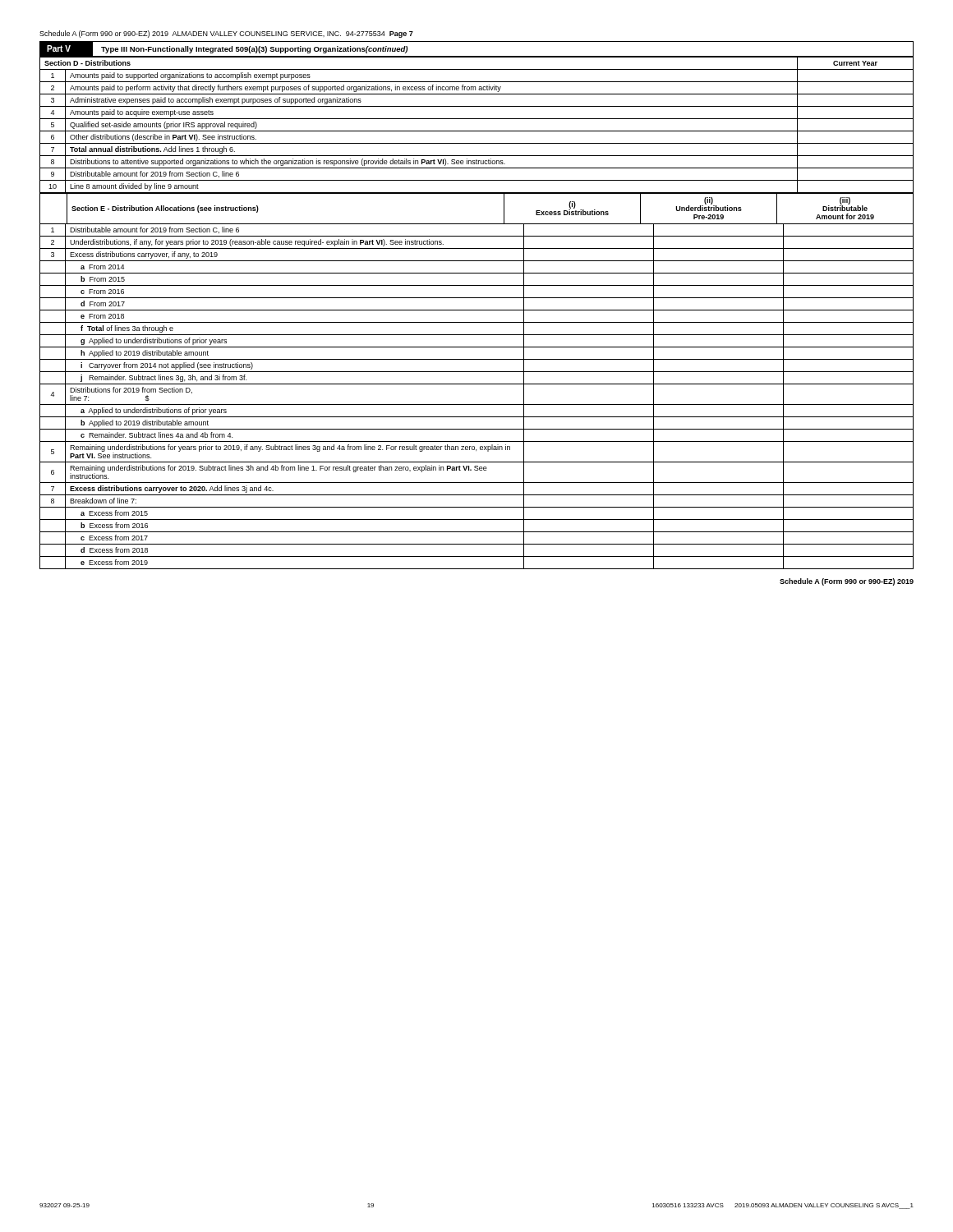
Task: Select the list item containing "3 Administrative expenses paid to accomplish"
Action: pos(476,100)
